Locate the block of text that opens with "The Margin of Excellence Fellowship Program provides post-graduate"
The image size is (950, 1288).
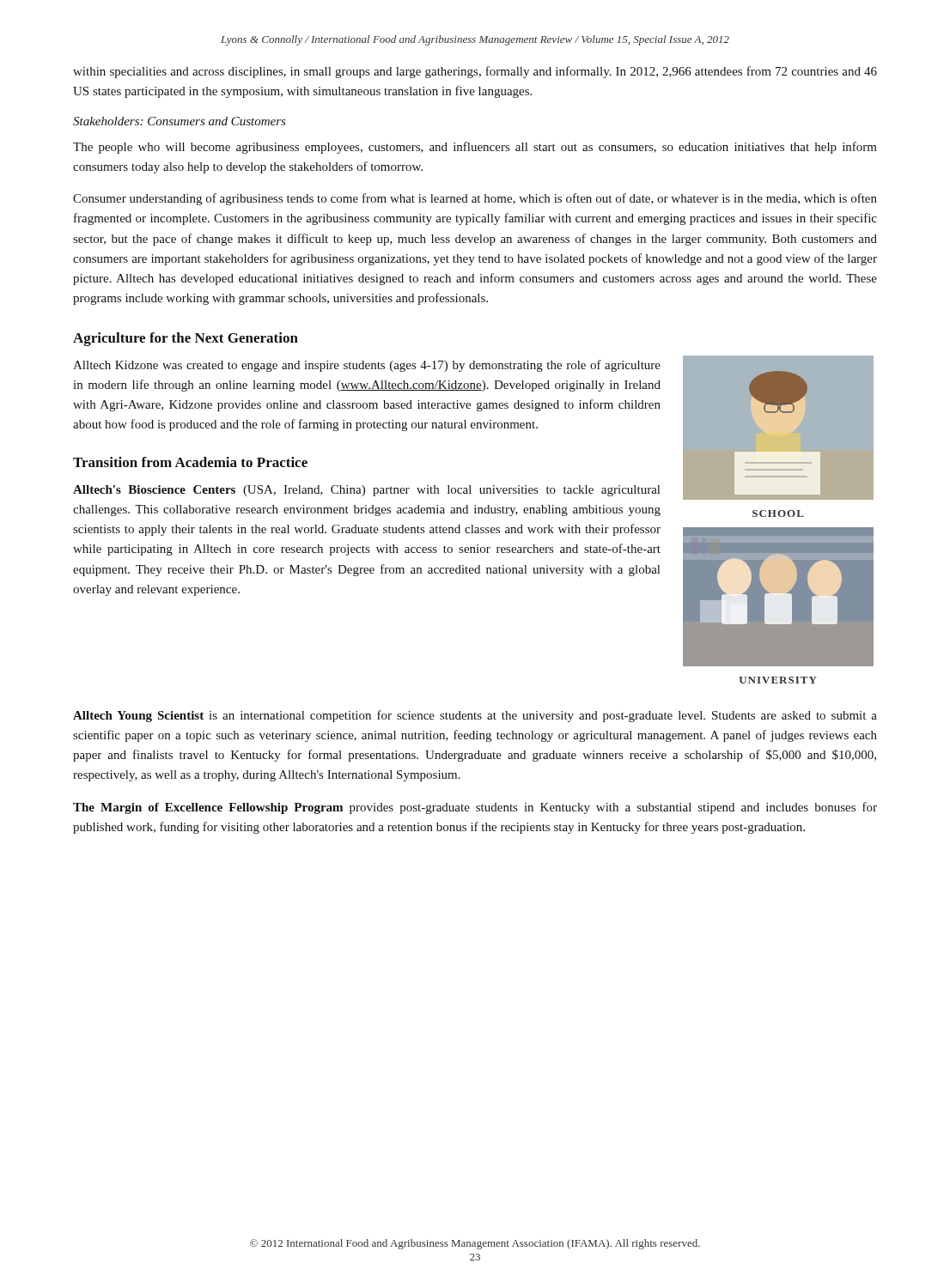click(x=475, y=817)
